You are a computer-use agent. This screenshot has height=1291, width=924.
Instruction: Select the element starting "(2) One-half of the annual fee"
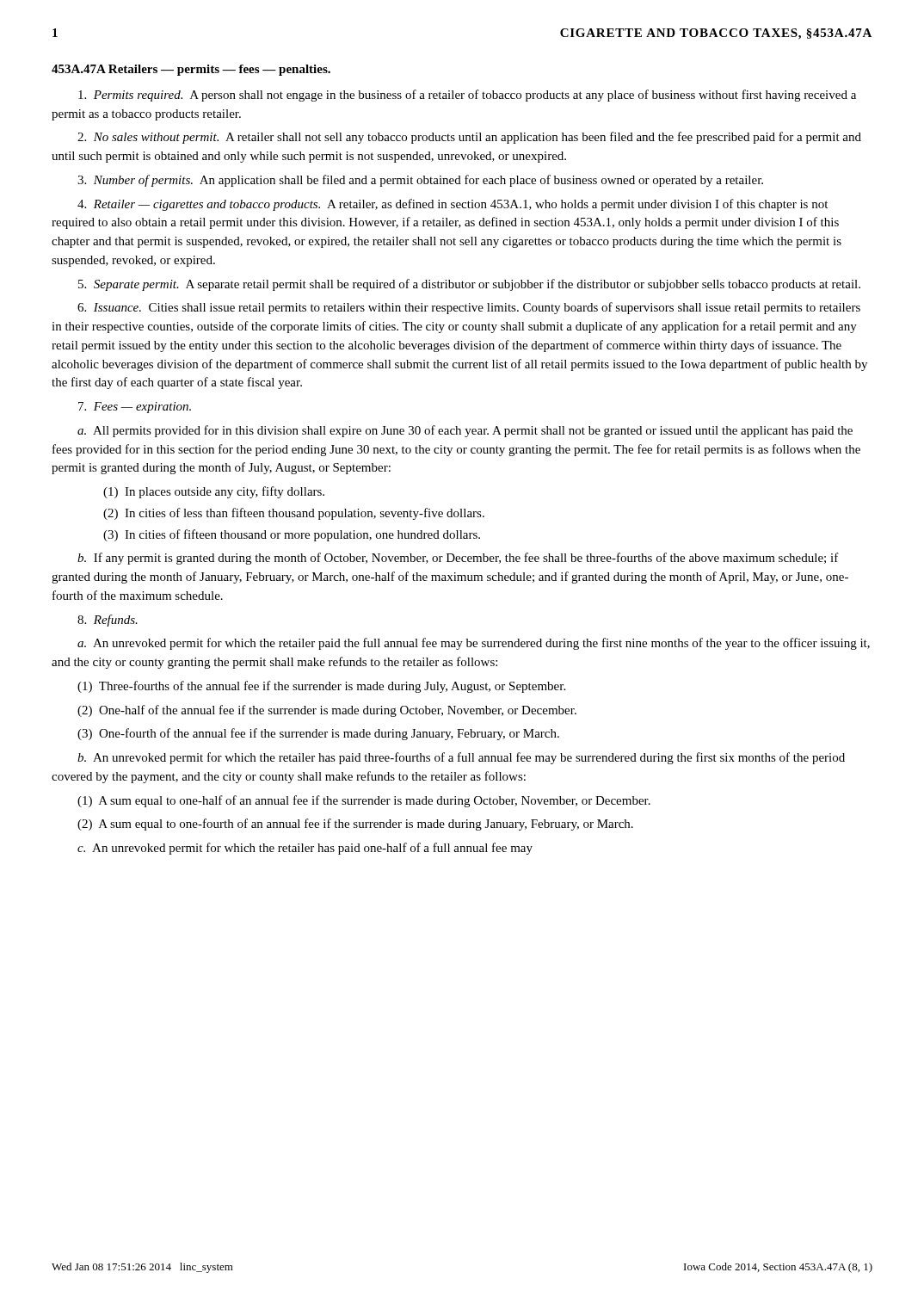pyautogui.click(x=475, y=710)
